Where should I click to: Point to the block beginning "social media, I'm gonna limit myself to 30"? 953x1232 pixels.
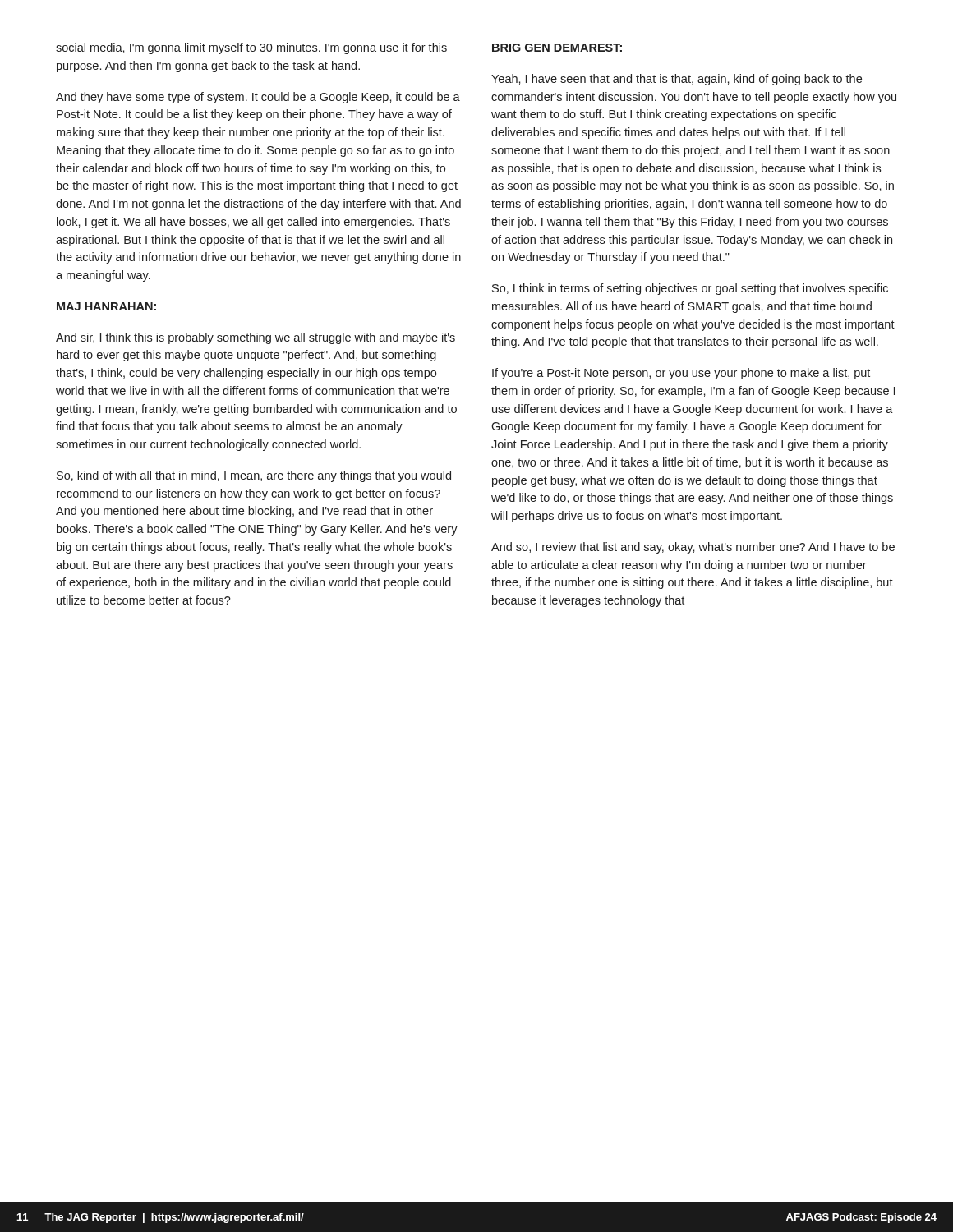[259, 57]
